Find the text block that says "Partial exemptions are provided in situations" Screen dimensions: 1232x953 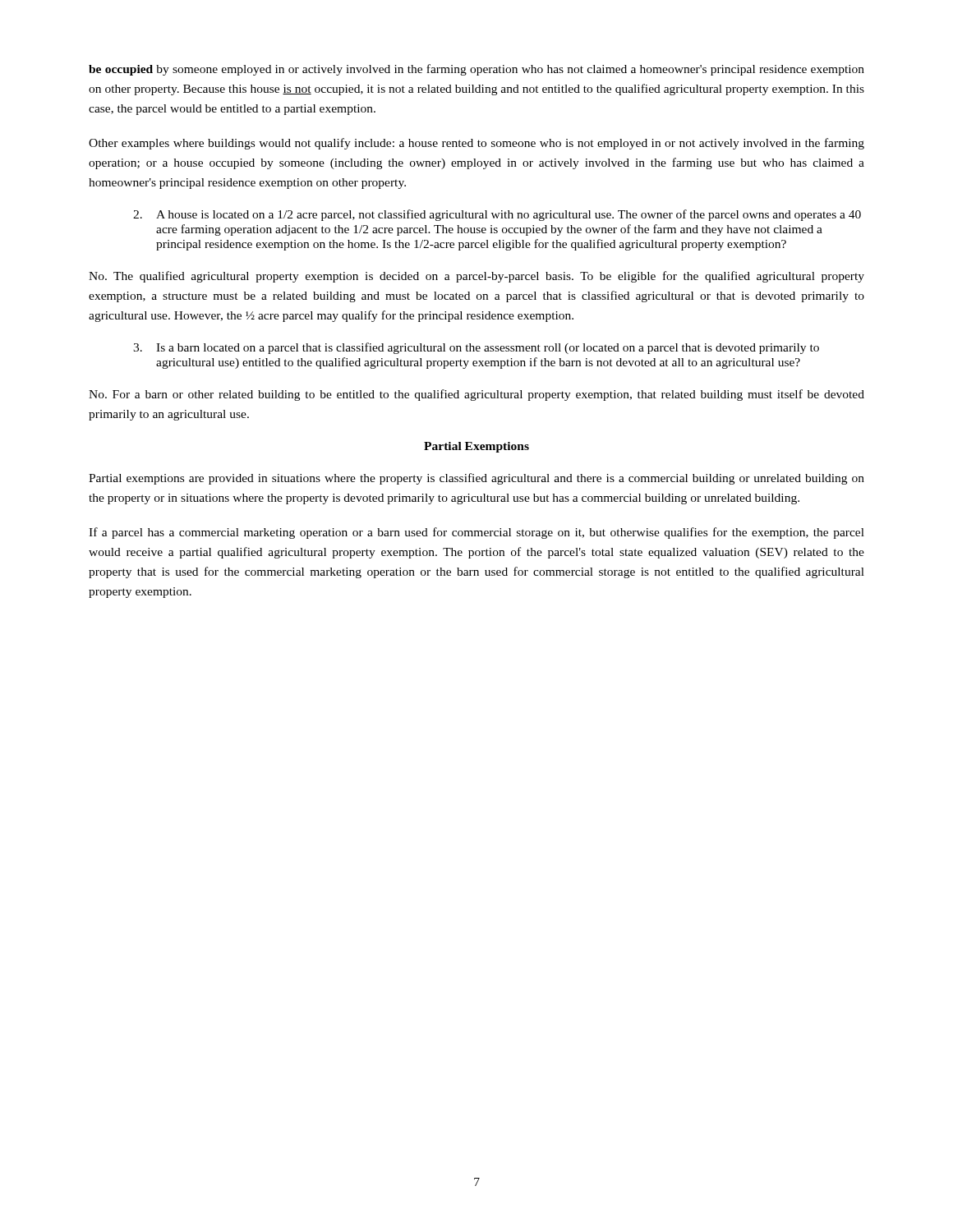476,488
